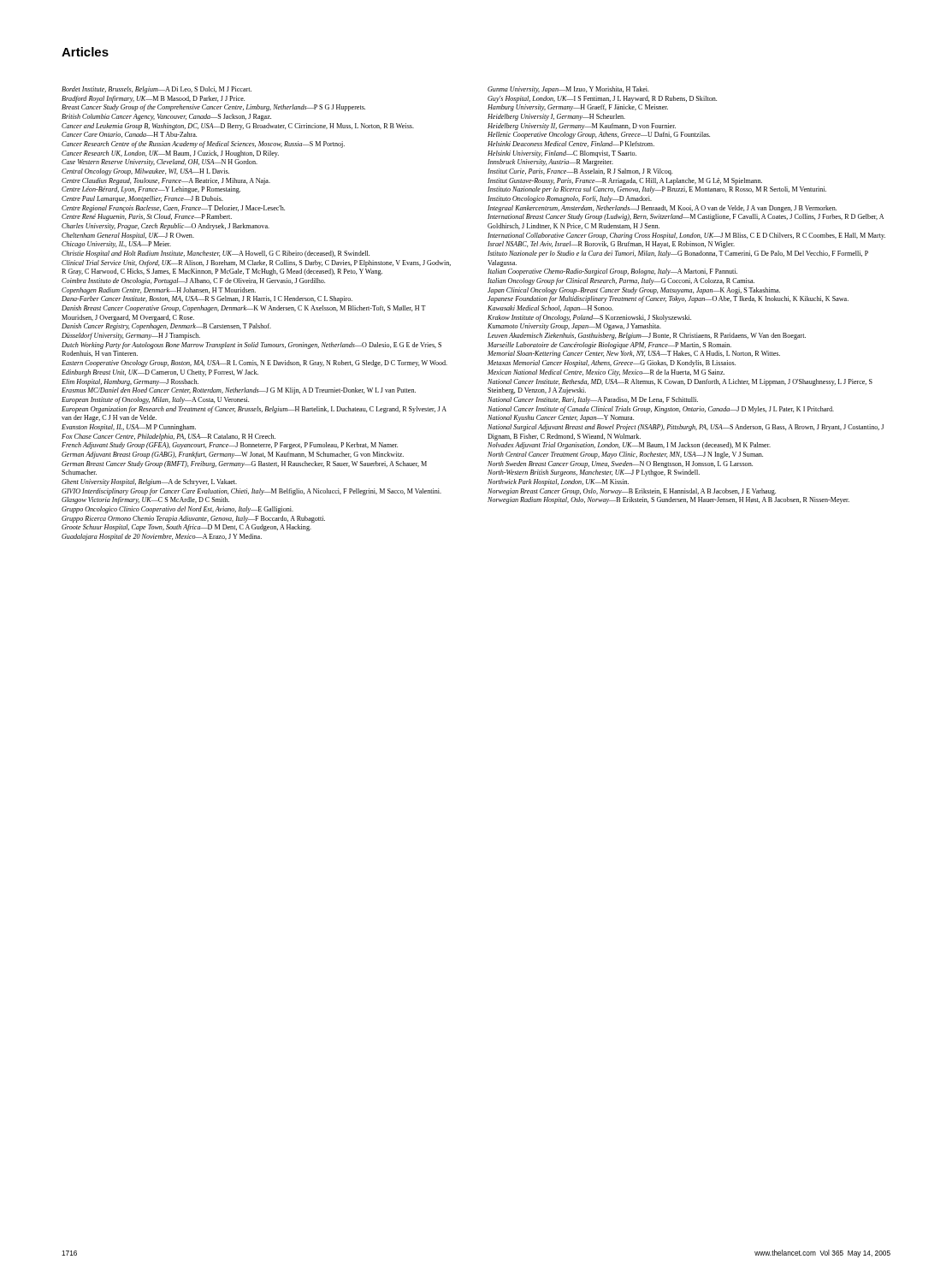Screen dimensions: 1283x952
Task: Click on the text block that reads "Gunma University, Japan—M Izuo, Y Morishita,"
Action: pyautogui.click(x=688, y=295)
